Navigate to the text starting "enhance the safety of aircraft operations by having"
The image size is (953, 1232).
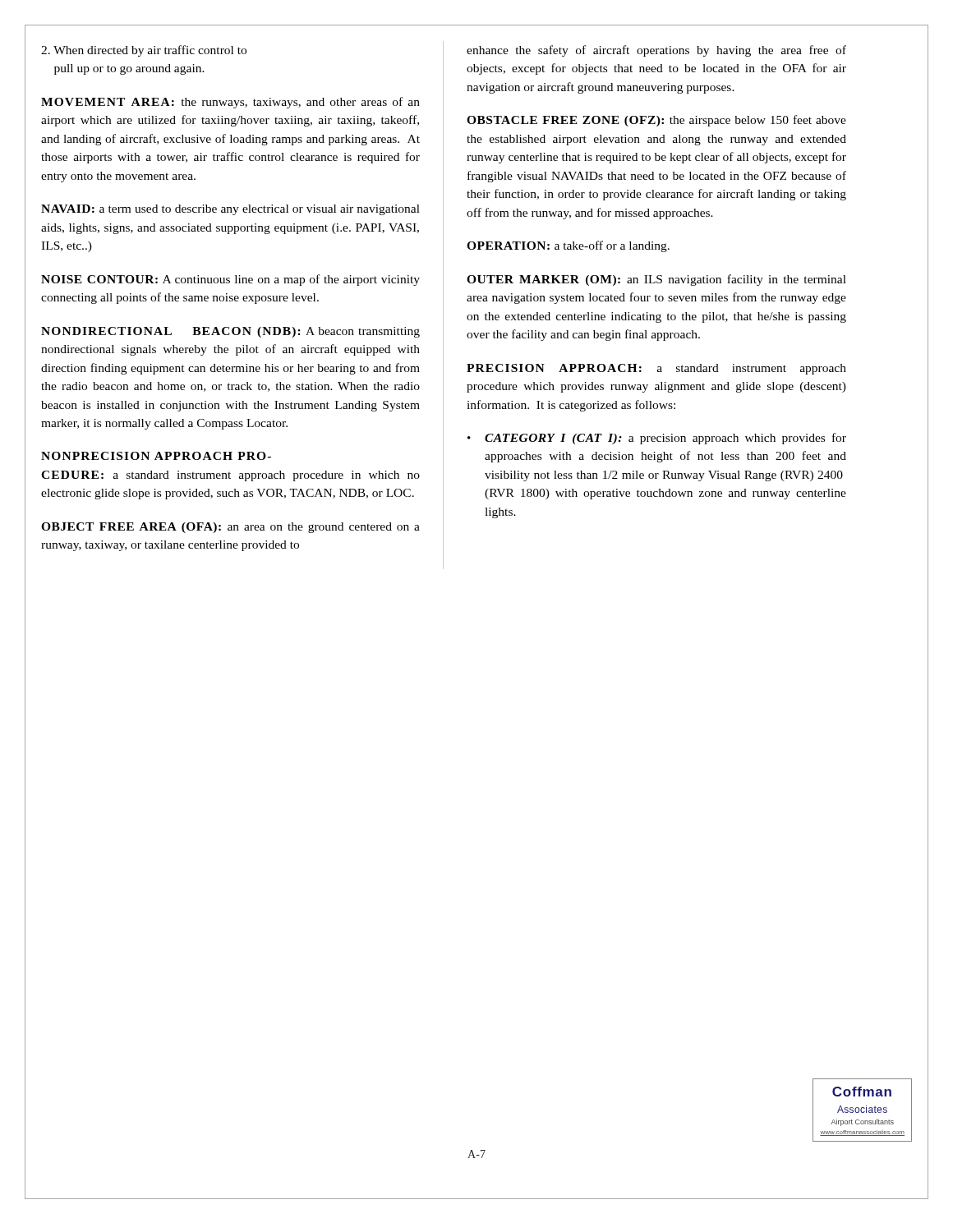pyautogui.click(x=656, y=69)
